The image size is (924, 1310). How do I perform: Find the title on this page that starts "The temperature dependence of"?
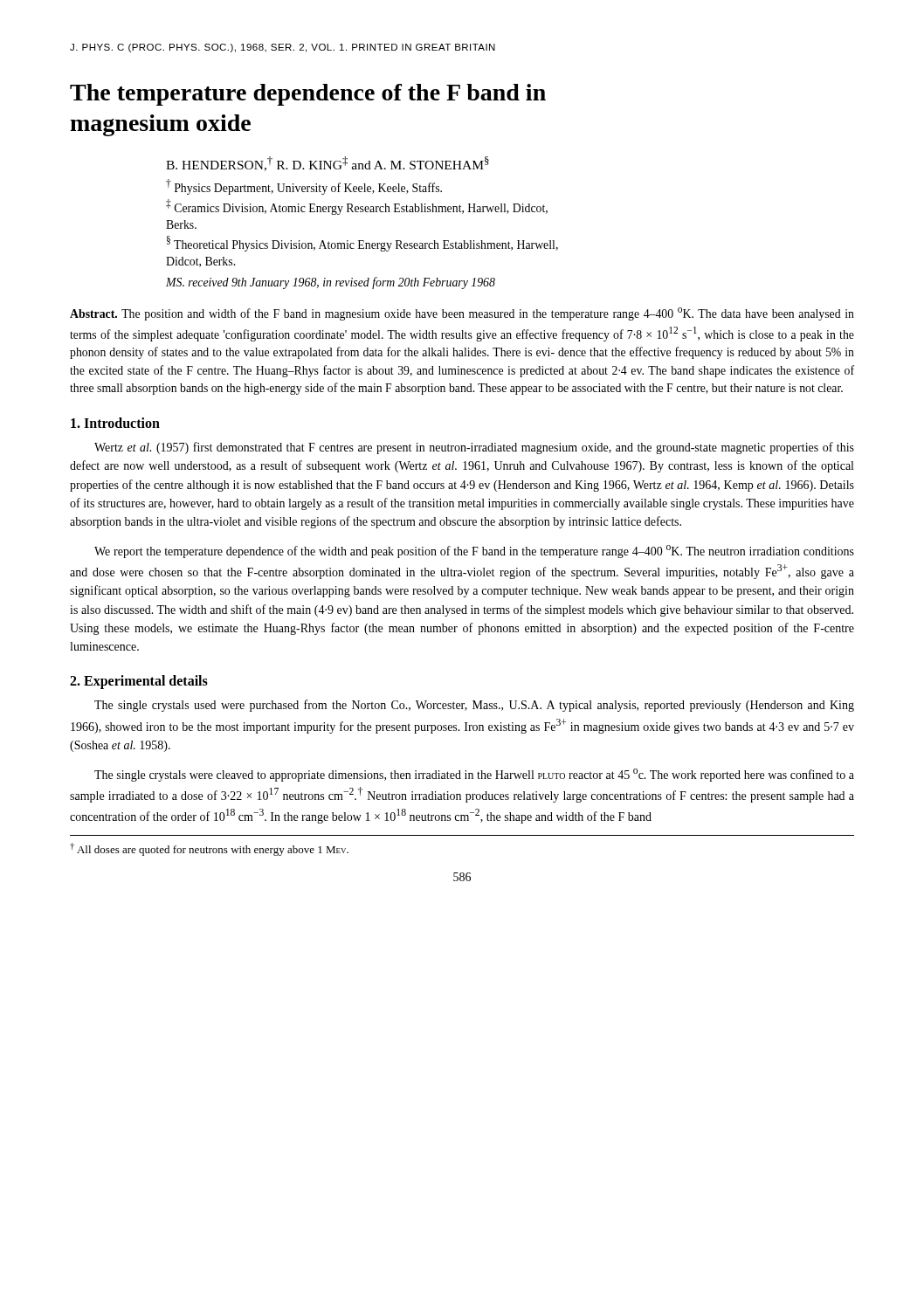[462, 107]
